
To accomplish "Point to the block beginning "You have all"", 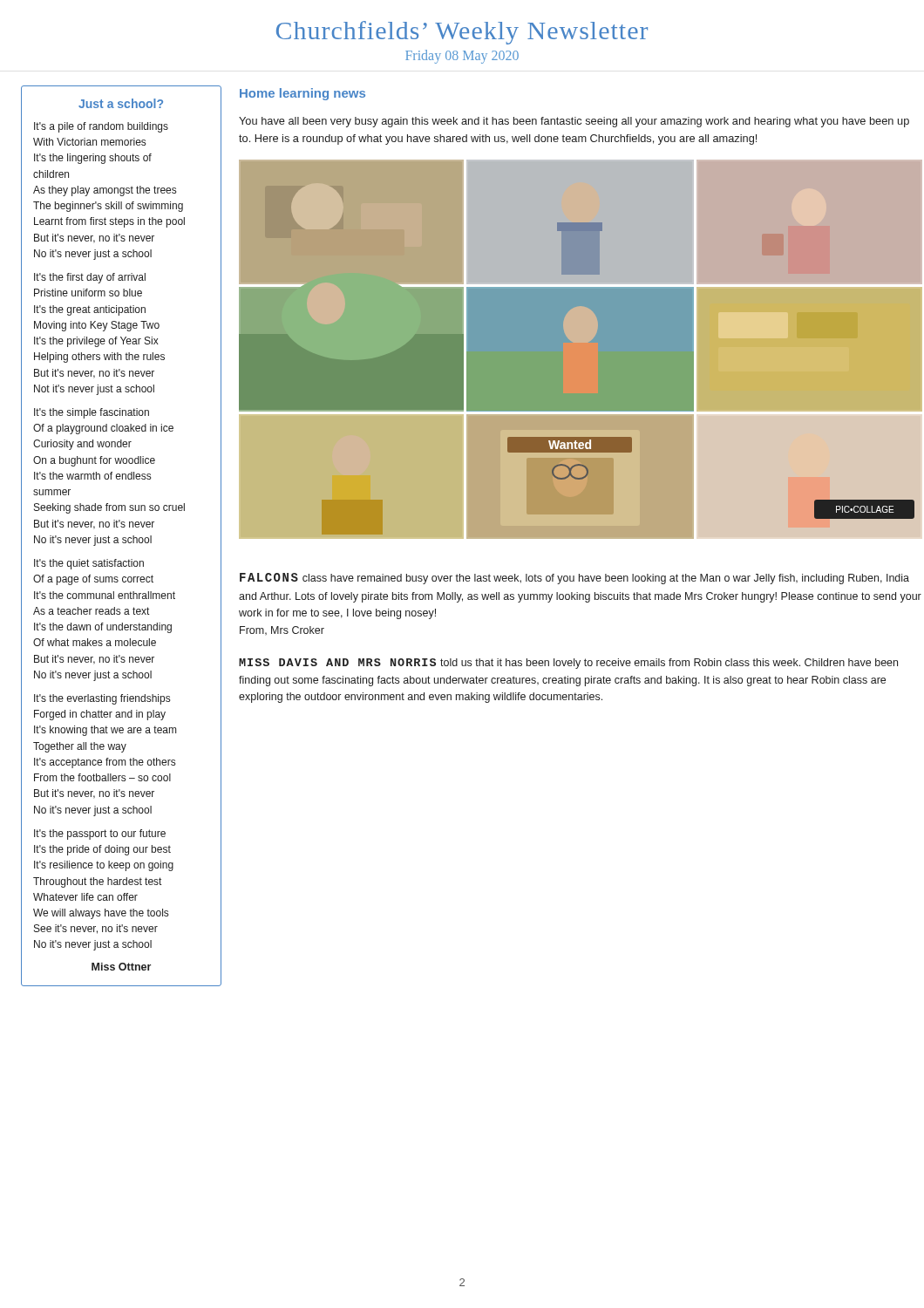I will (574, 129).
